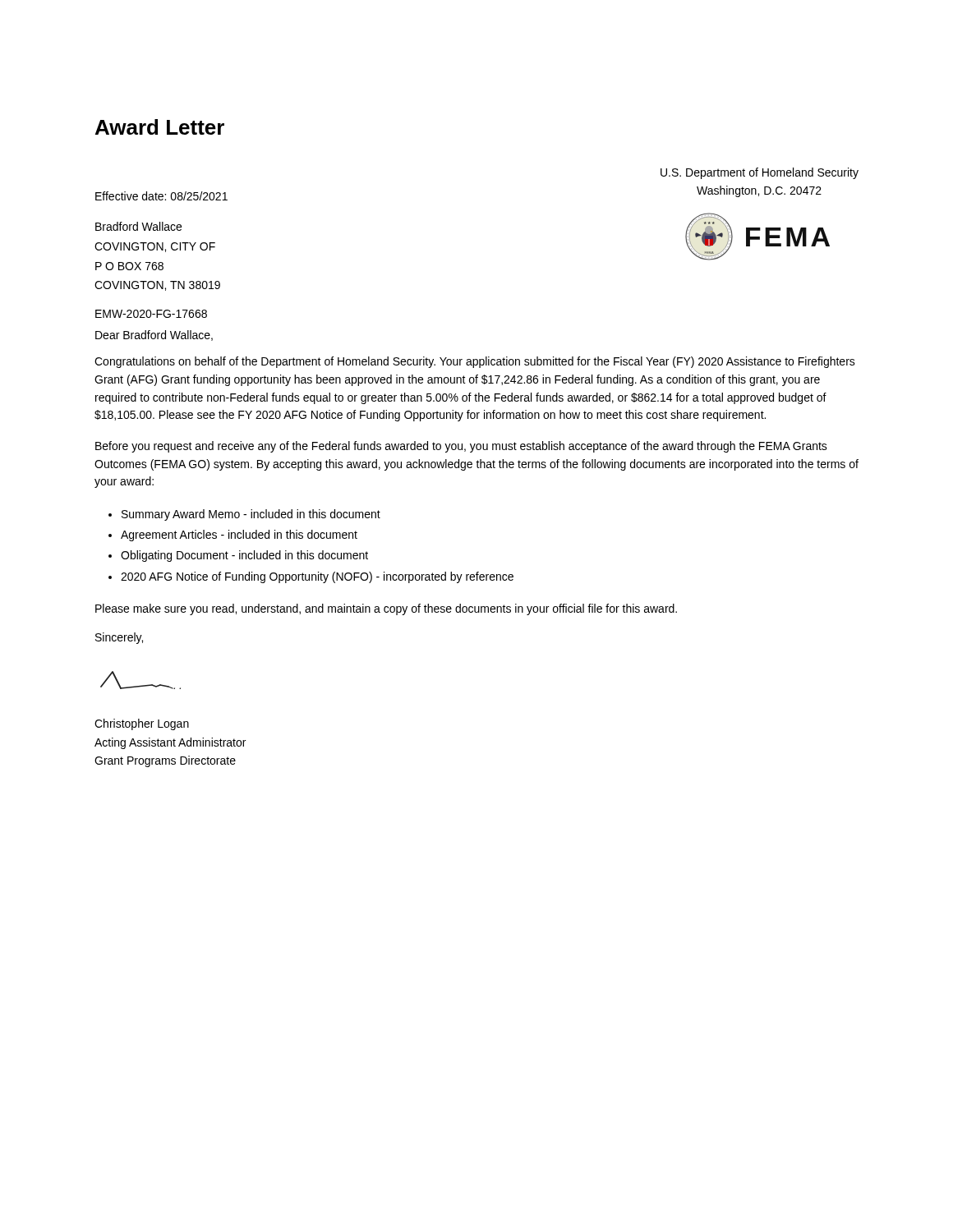Find the logo
Image resolution: width=953 pixels, height=1232 pixels.
[759, 237]
